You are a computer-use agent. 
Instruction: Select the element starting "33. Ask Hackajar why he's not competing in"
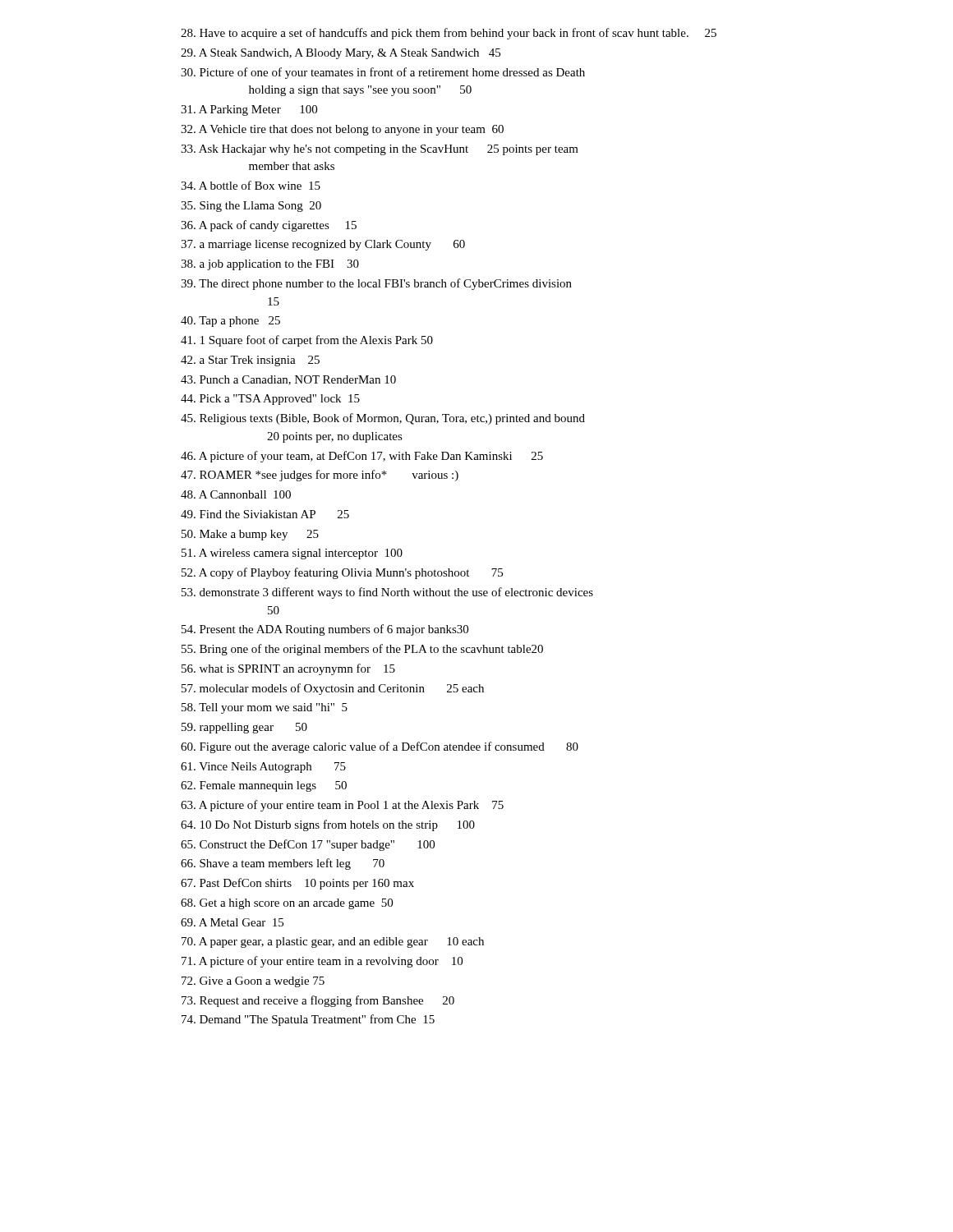[x=493, y=159]
